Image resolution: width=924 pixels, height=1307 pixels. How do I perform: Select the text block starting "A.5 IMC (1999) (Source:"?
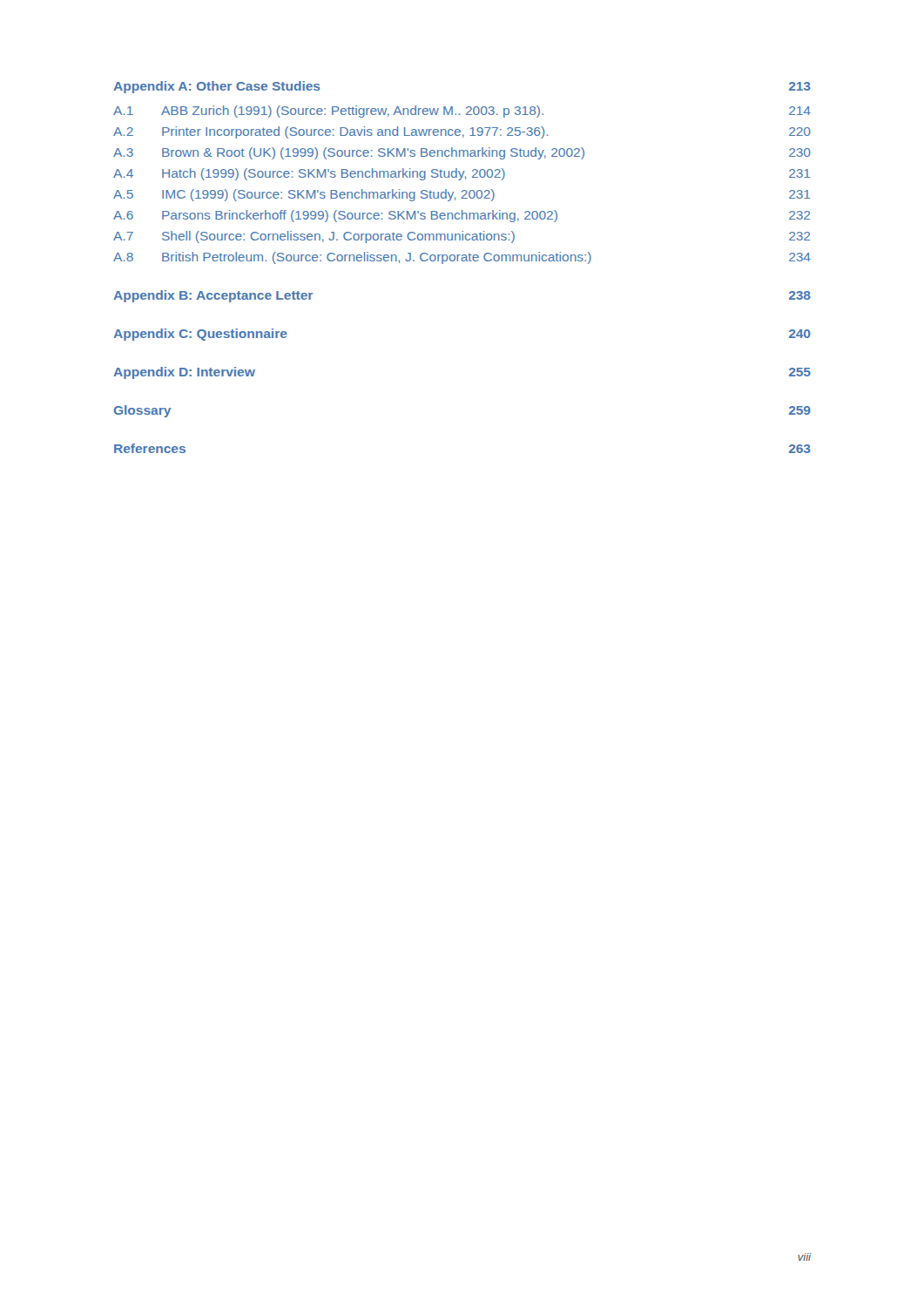462,194
